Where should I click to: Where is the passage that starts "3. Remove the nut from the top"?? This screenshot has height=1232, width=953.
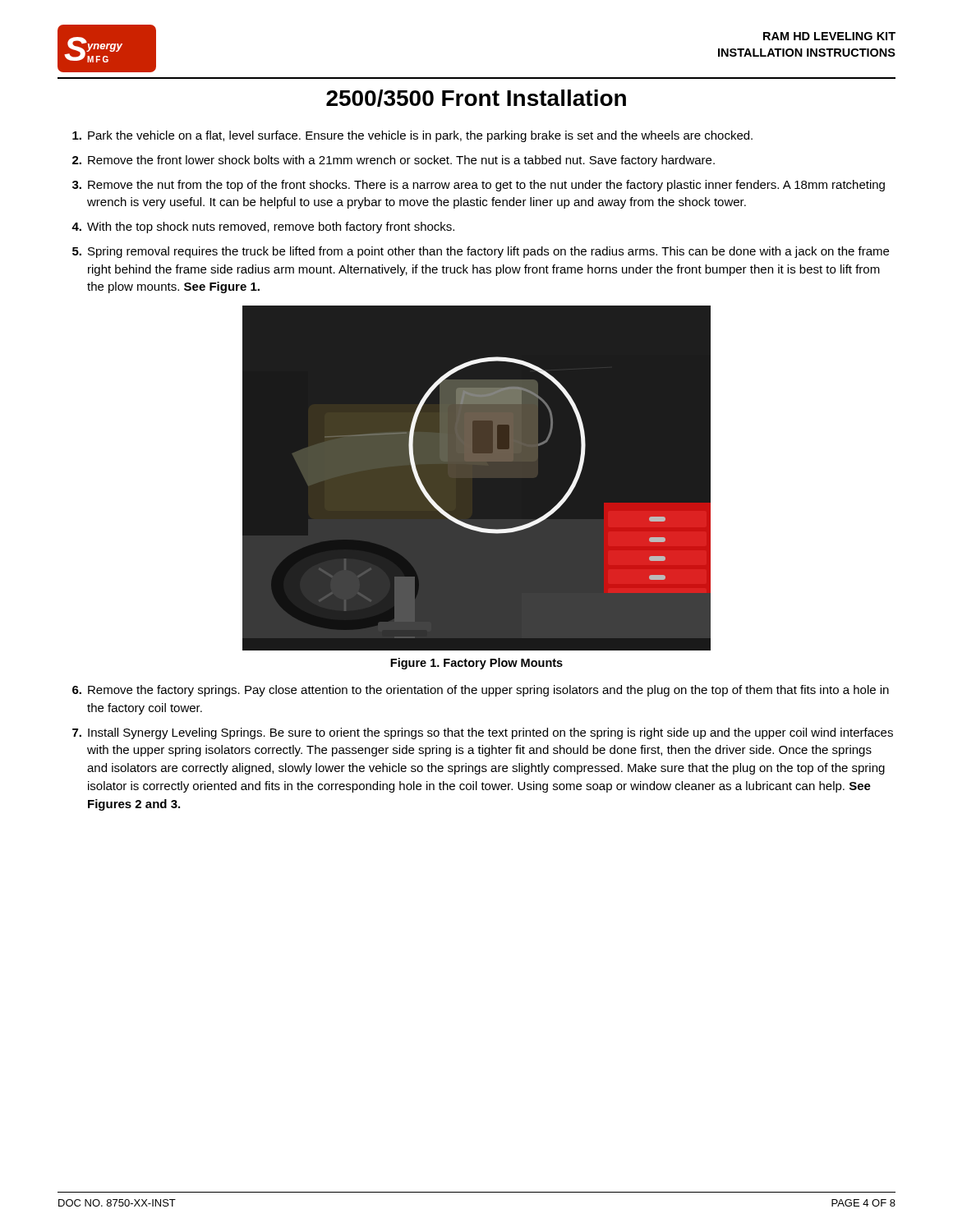coord(476,193)
